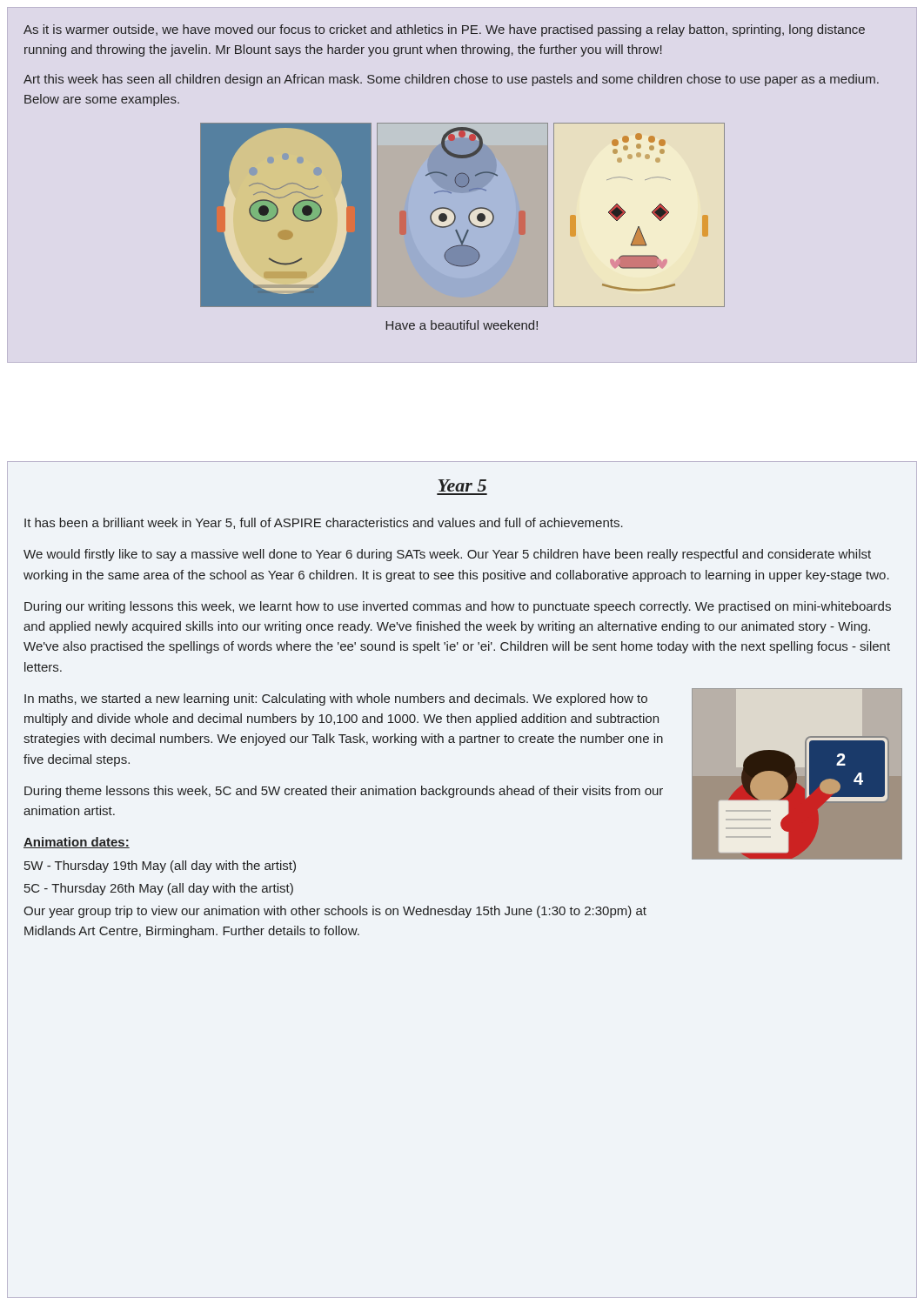Find the element starting "We would firstly like to say a massive"
Image resolution: width=924 pixels, height=1305 pixels.
[x=462, y=564]
